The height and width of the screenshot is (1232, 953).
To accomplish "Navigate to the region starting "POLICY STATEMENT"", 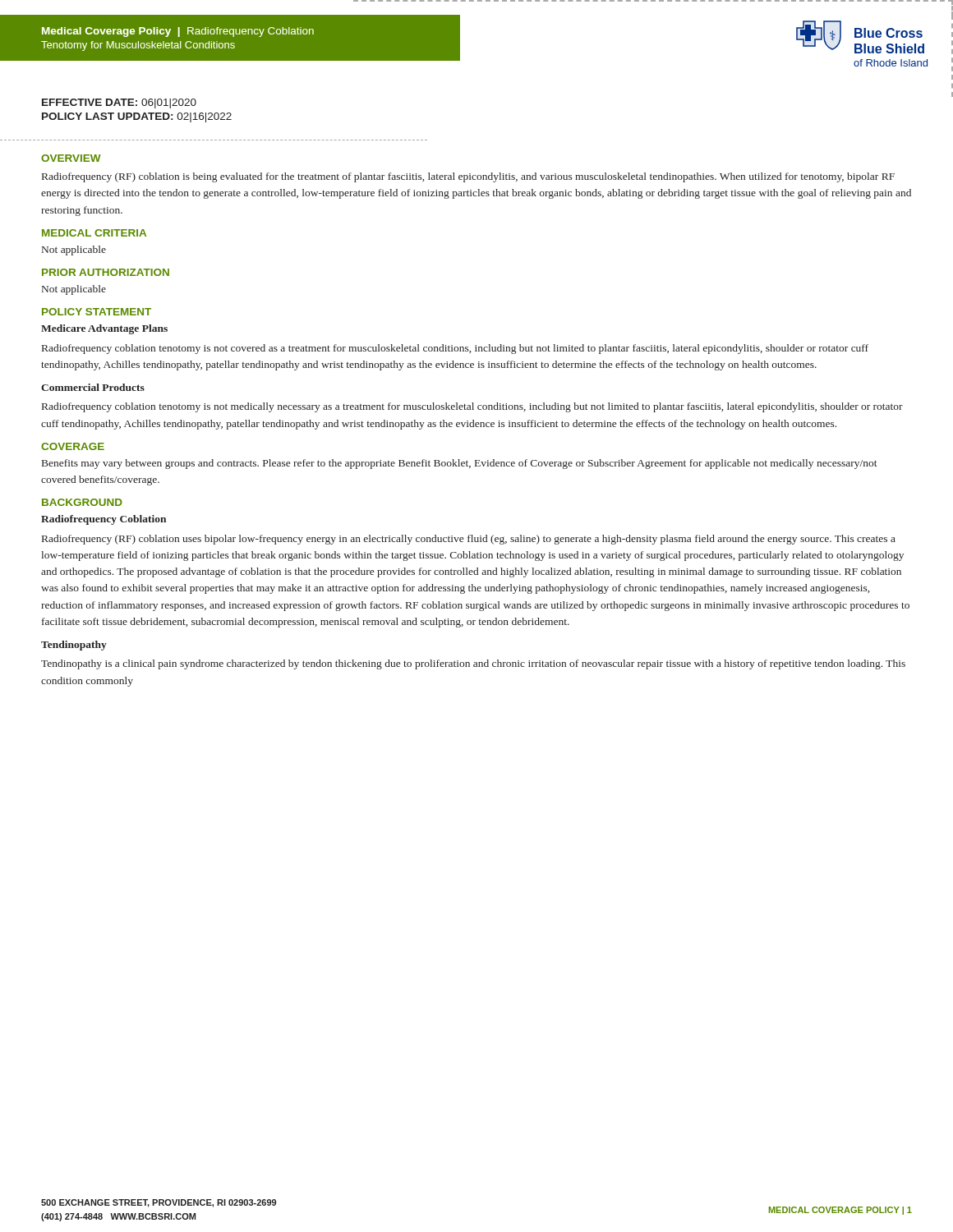I will coord(96,312).
